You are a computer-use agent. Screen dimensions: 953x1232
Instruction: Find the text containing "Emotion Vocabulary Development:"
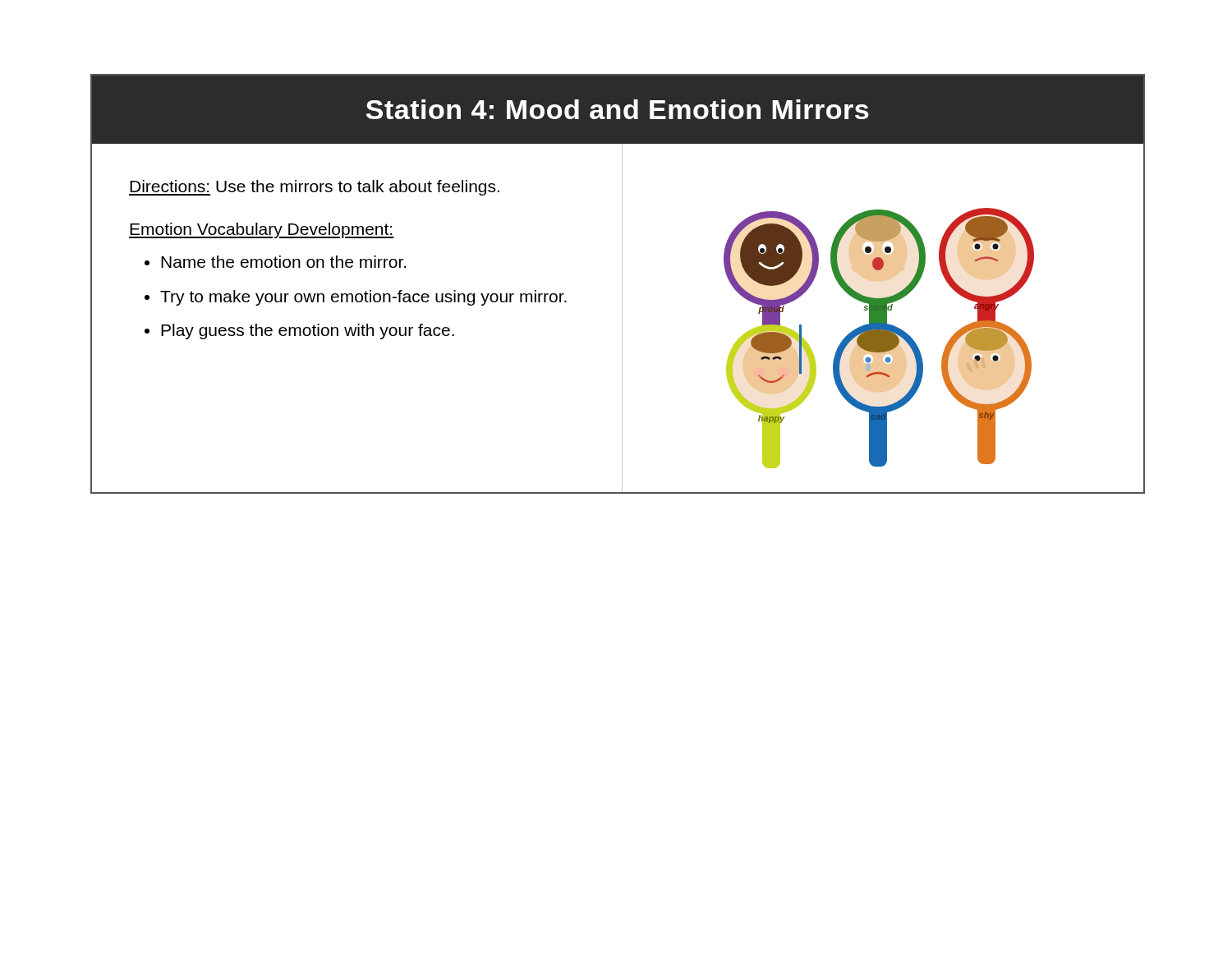pos(359,229)
